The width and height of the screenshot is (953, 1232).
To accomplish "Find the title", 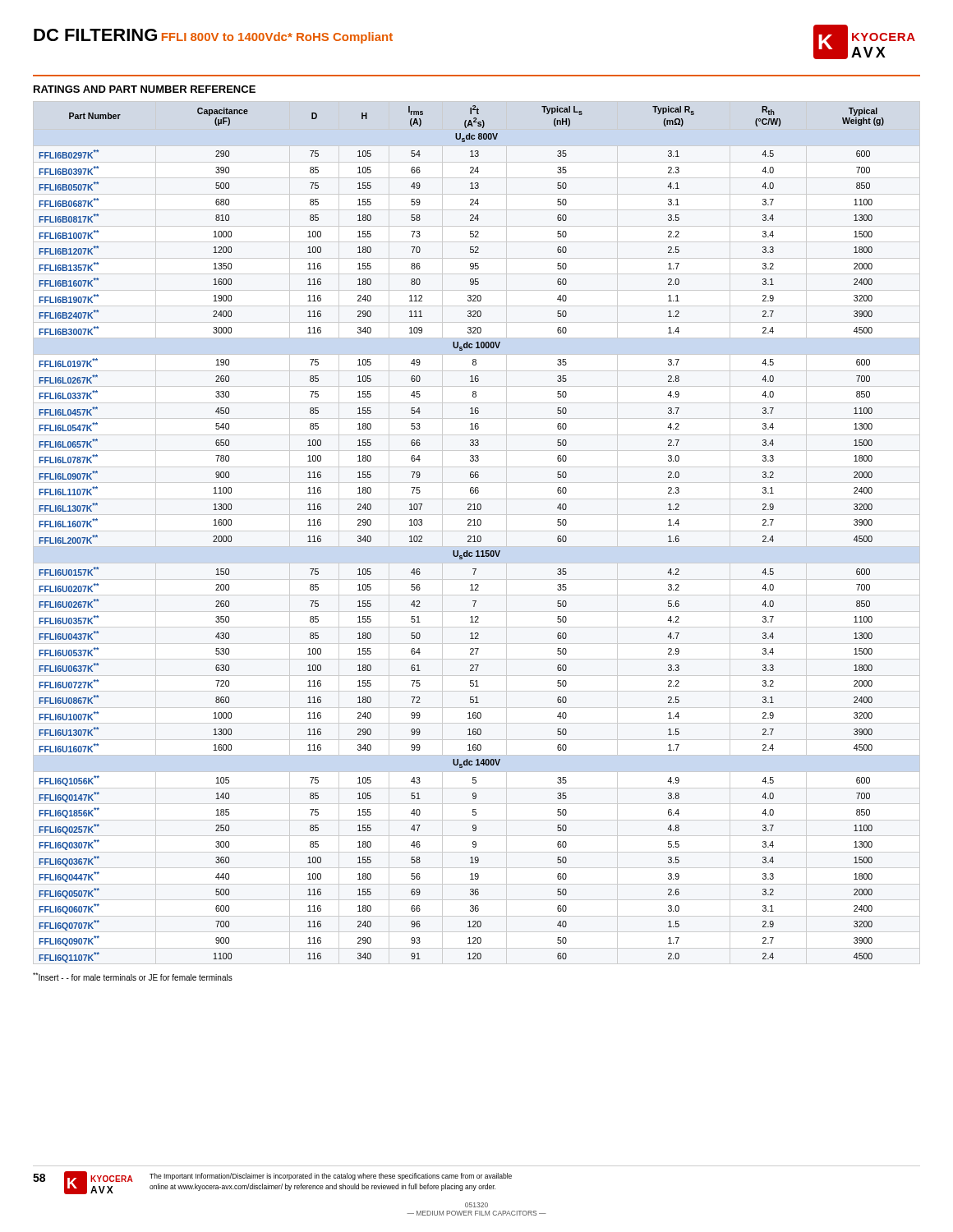I will tap(95, 35).
